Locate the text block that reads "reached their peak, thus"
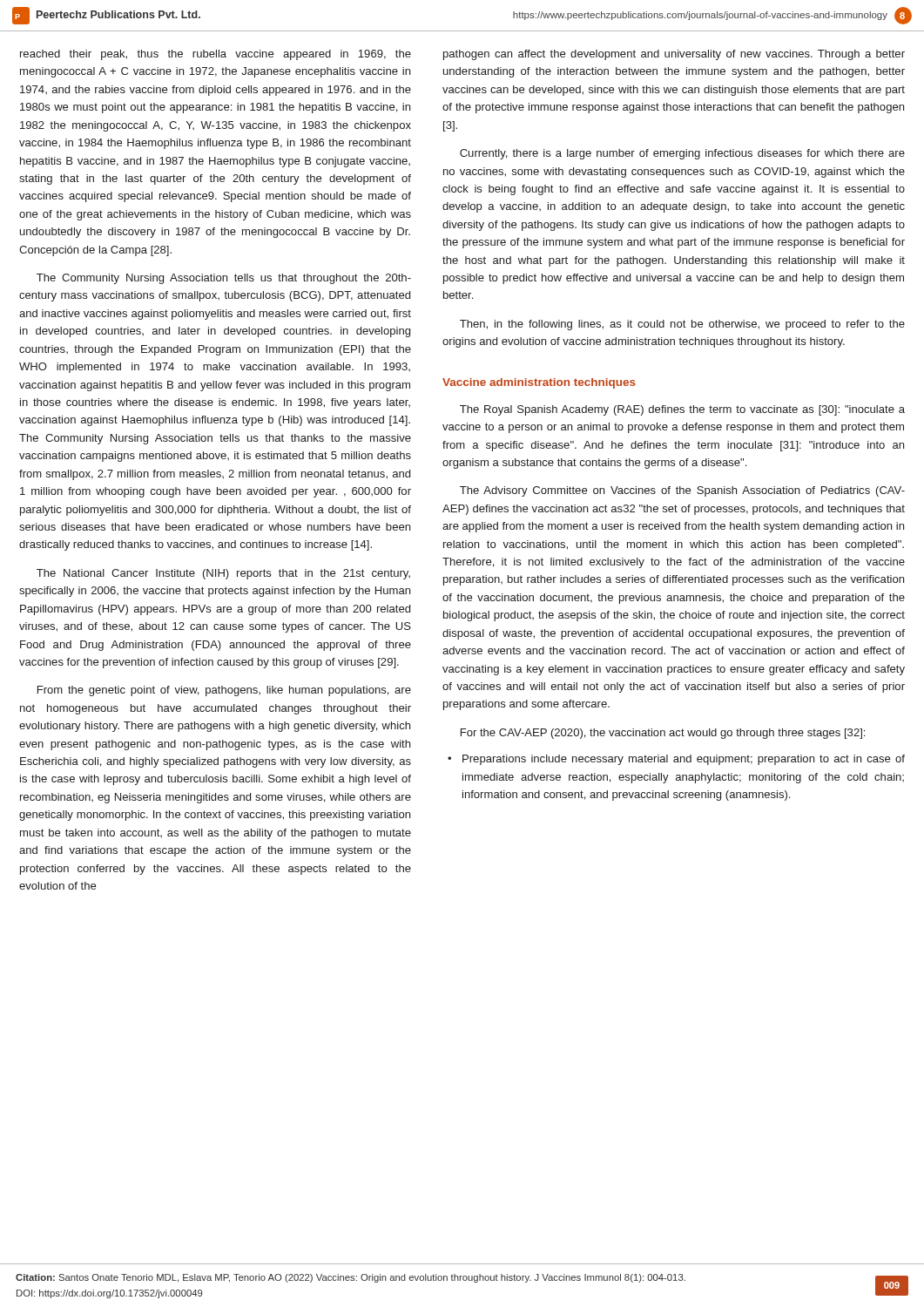 (x=215, y=151)
